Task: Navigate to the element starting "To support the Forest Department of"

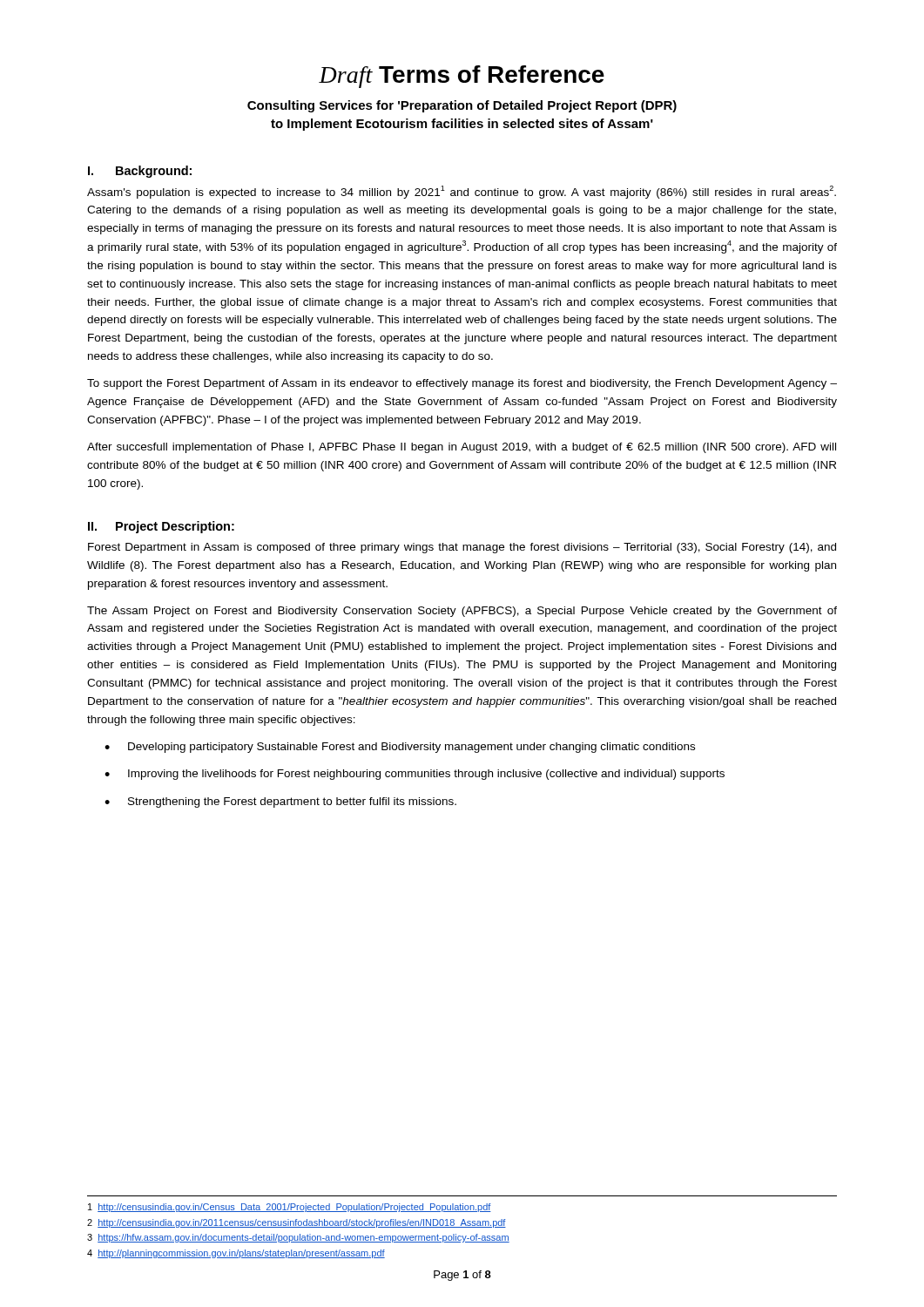Action: [x=462, y=401]
